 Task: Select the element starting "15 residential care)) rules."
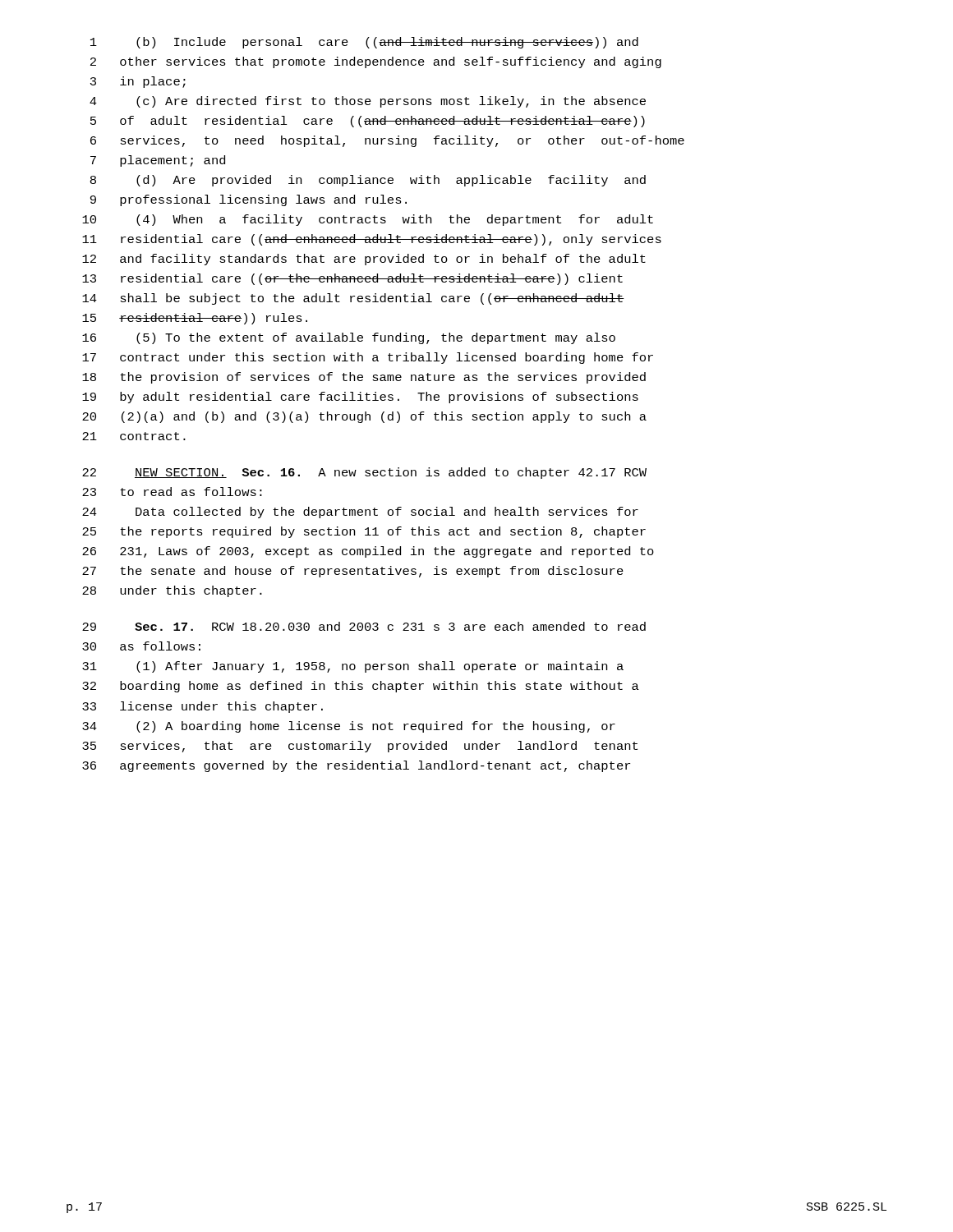(x=195, y=319)
